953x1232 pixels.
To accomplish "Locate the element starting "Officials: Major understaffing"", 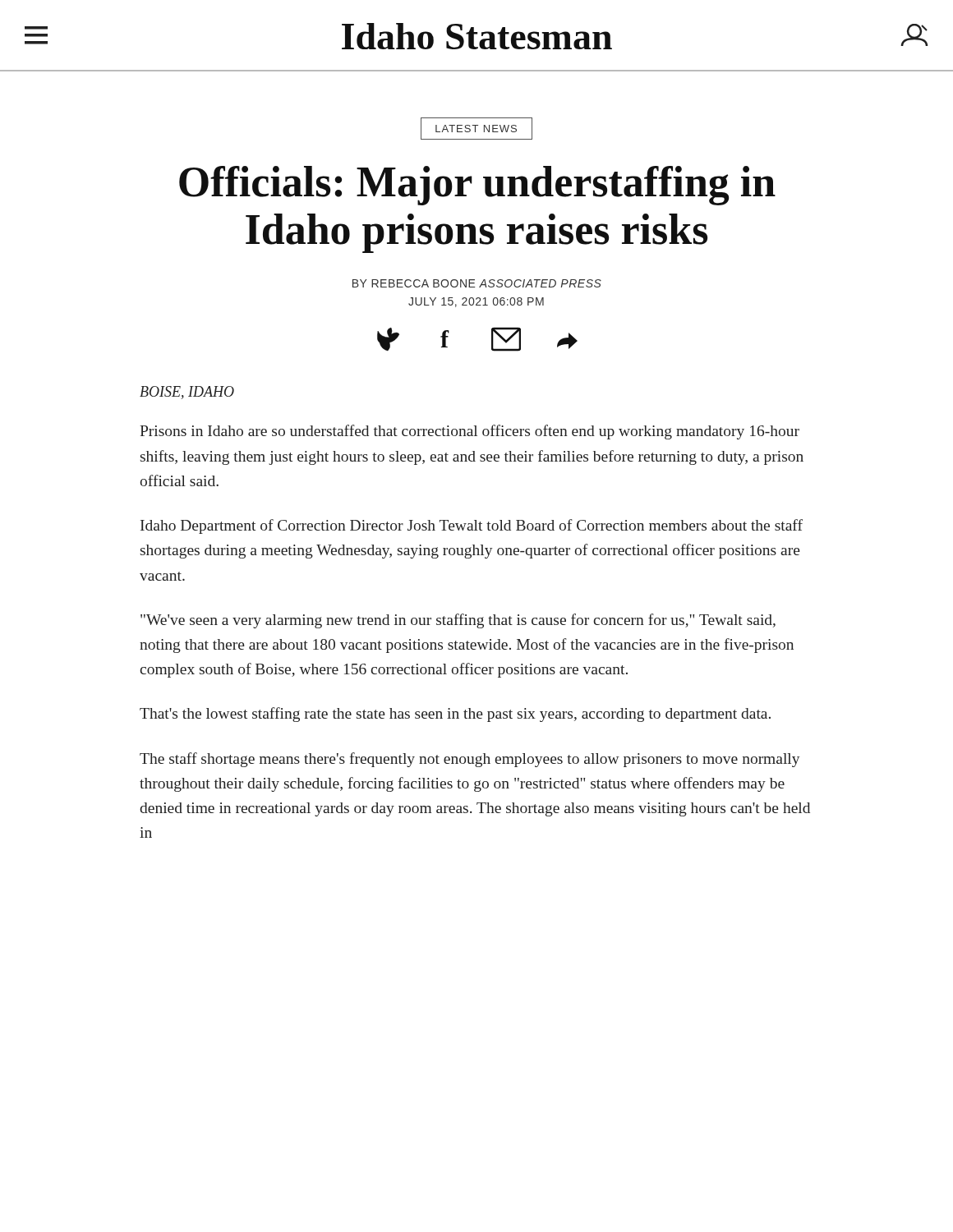I will pyautogui.click(x=476, y=206).
